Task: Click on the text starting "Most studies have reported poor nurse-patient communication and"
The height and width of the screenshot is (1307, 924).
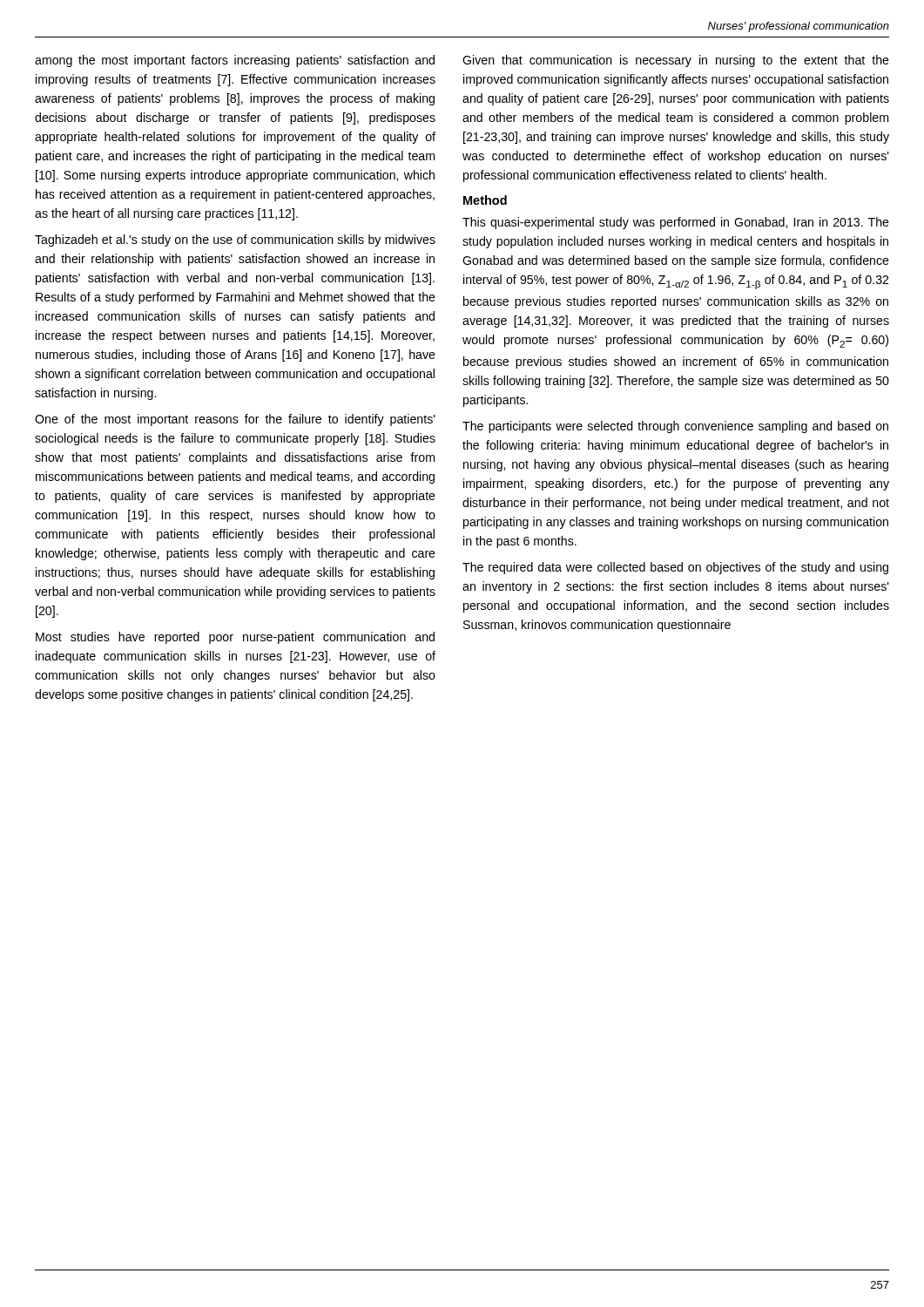Action: pos(235,666)
